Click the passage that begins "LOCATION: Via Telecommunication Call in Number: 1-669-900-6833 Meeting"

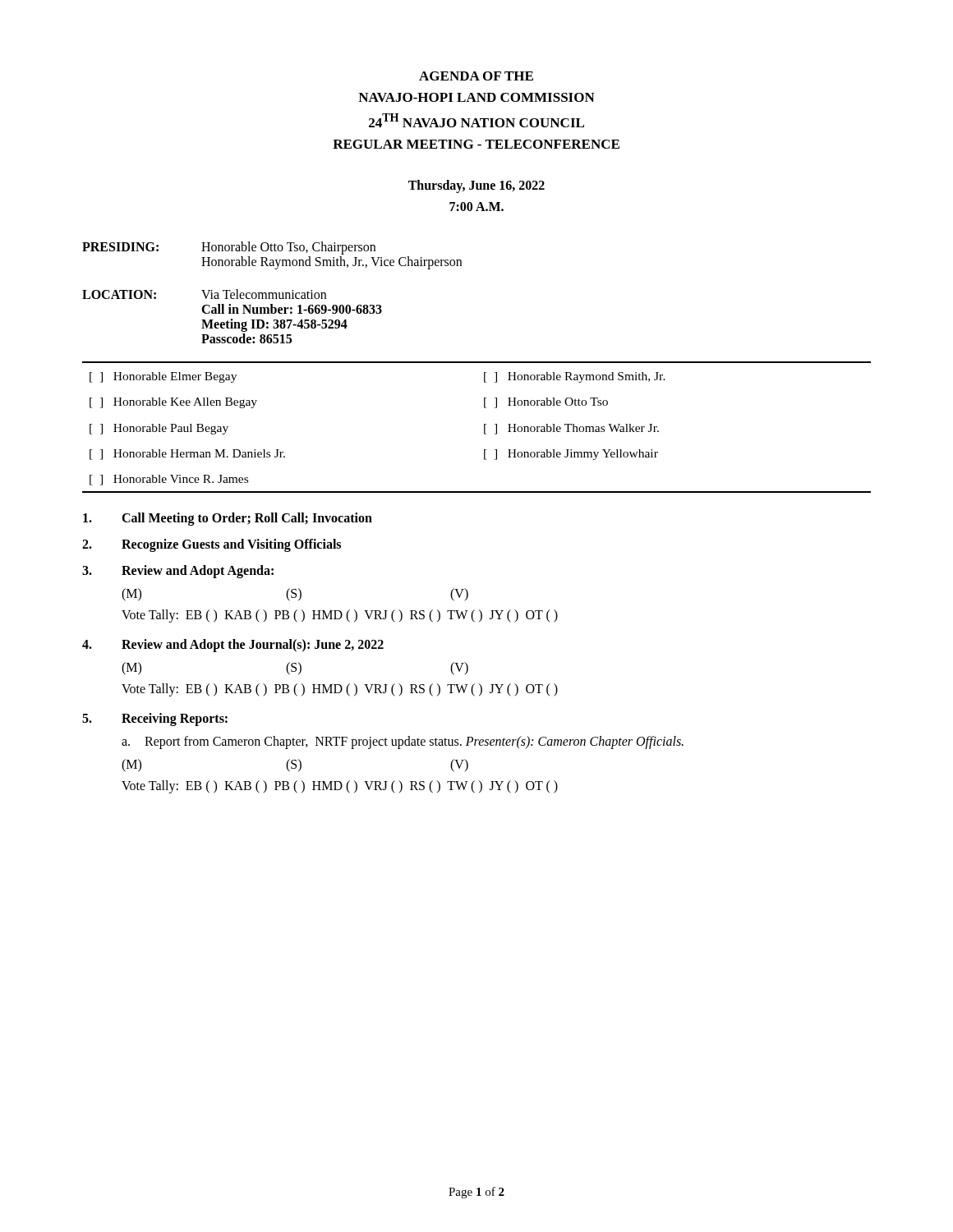[x=204, y=294]
